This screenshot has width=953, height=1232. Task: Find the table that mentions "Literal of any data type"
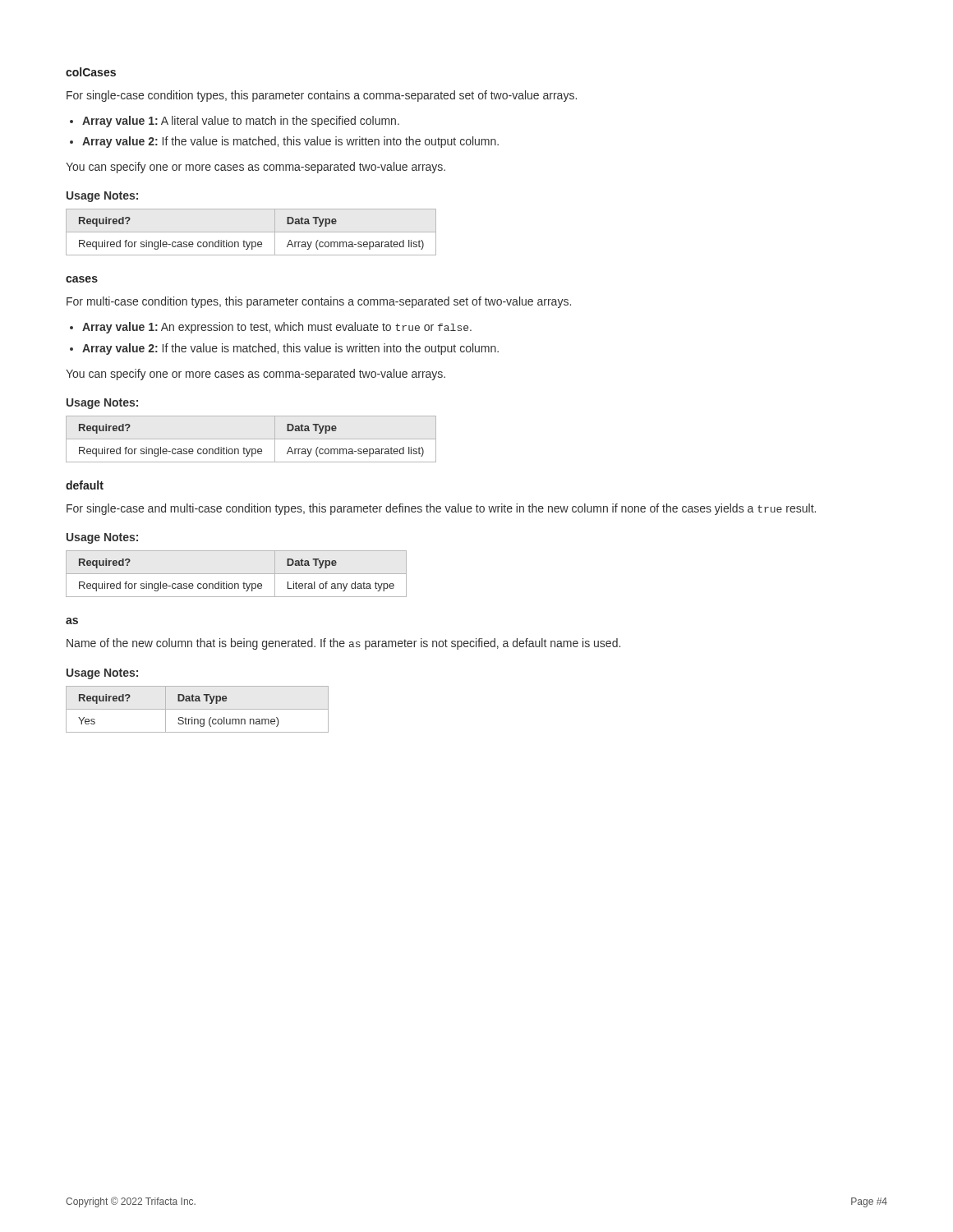476,574
